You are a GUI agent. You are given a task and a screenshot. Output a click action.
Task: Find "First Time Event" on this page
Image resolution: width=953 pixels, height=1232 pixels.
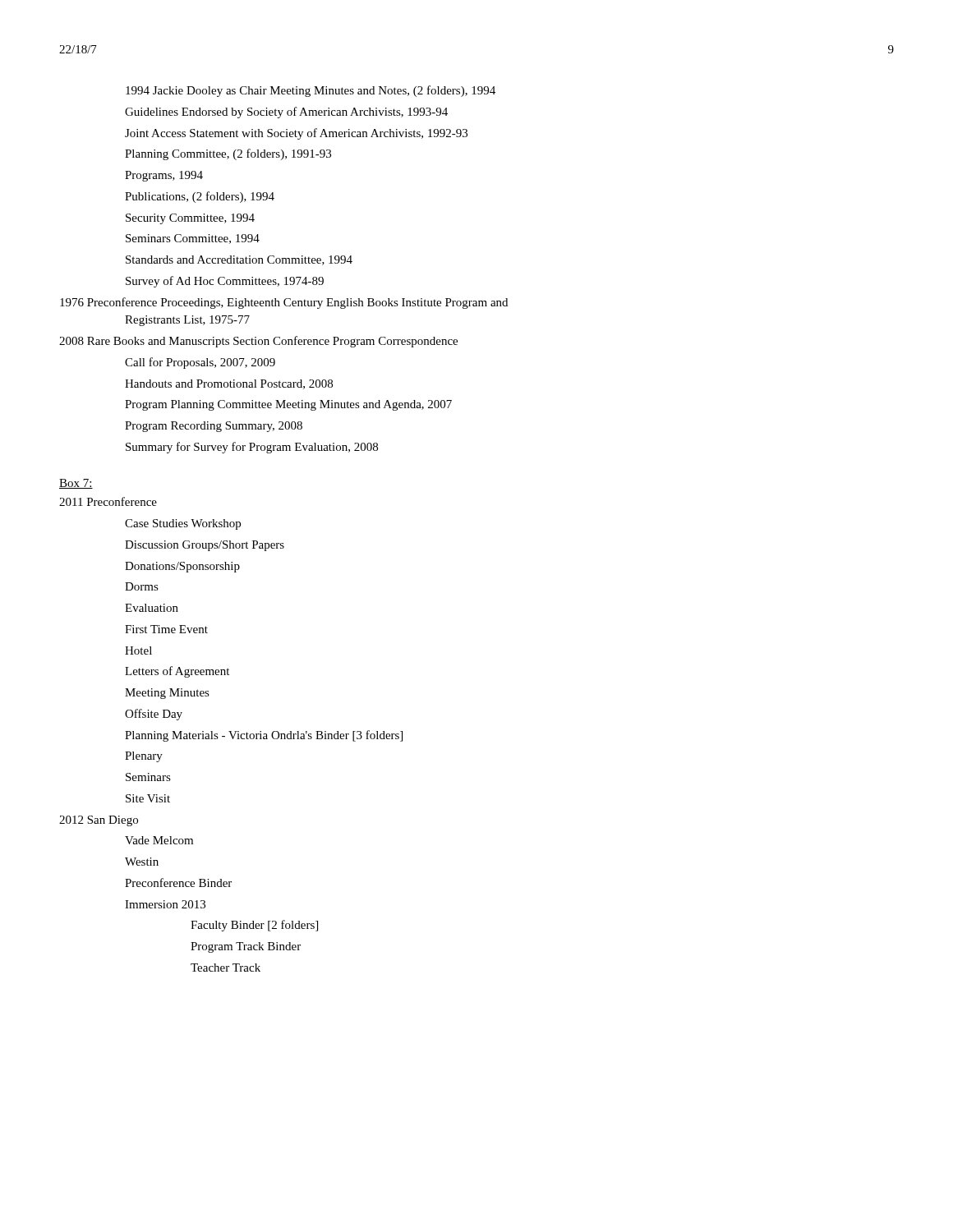click(x=166, y=629)
